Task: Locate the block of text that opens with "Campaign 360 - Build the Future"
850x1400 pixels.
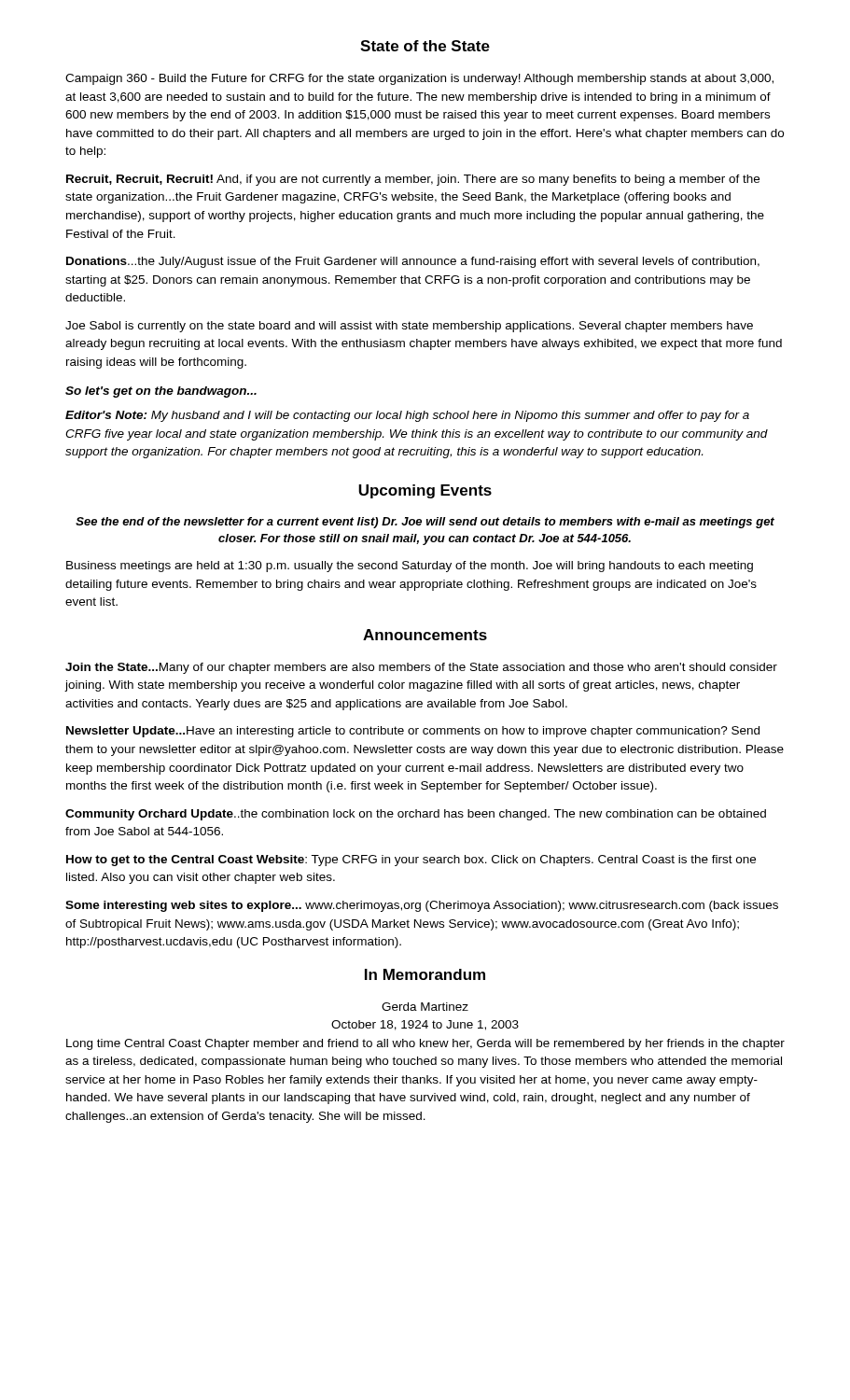Action: point(425,115)
